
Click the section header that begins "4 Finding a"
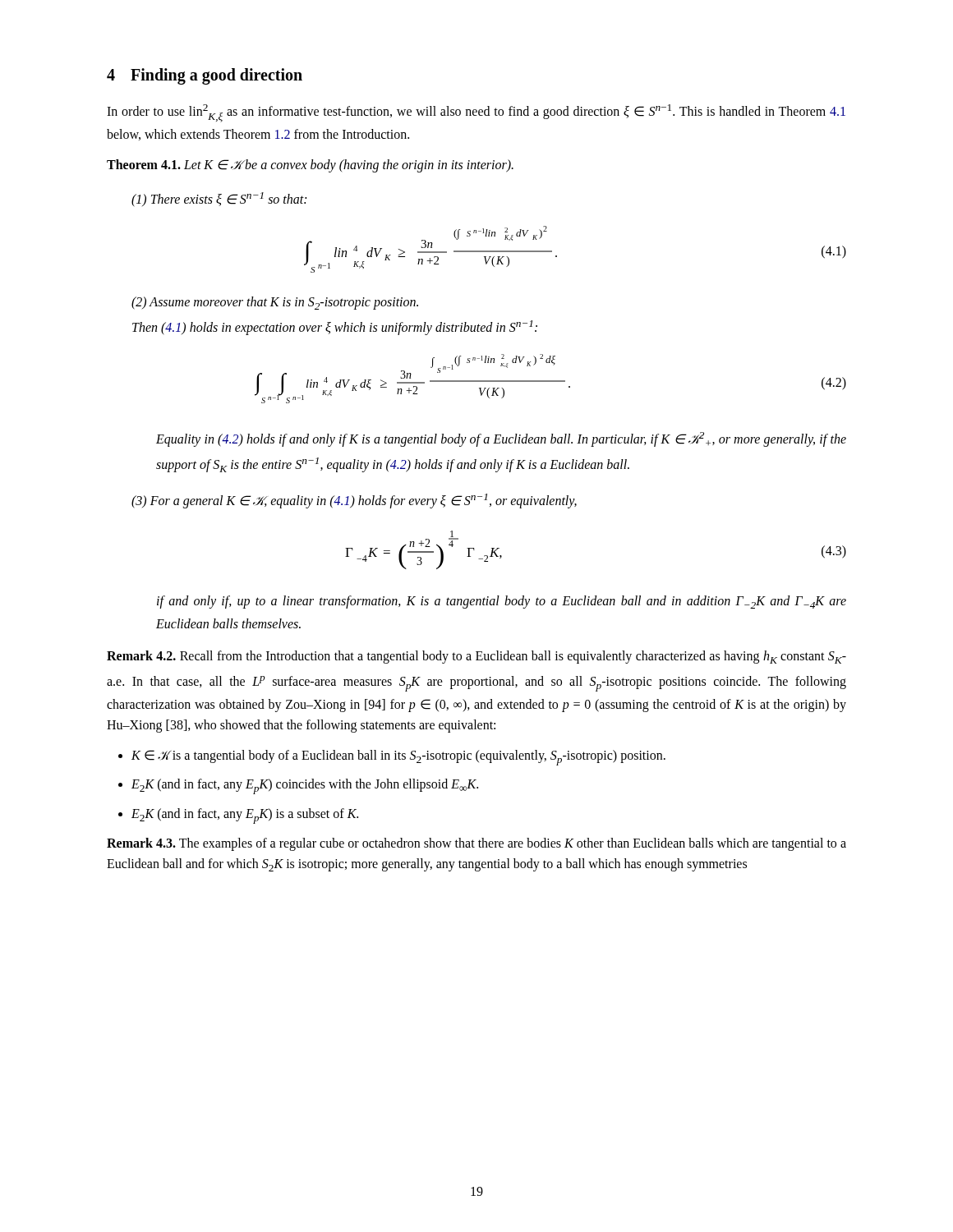205,76
